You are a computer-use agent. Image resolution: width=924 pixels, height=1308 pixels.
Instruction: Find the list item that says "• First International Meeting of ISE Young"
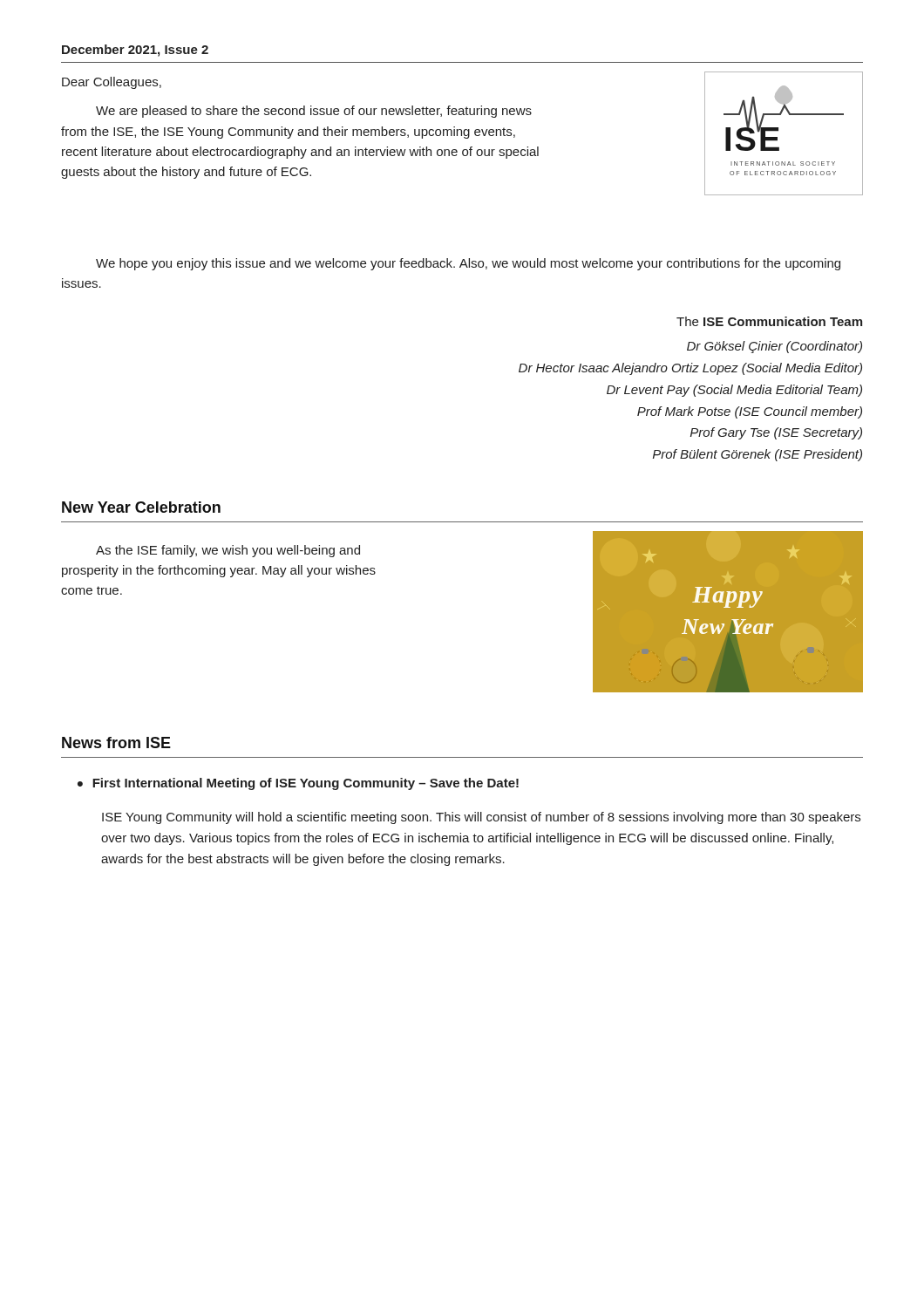coord(470,821)
